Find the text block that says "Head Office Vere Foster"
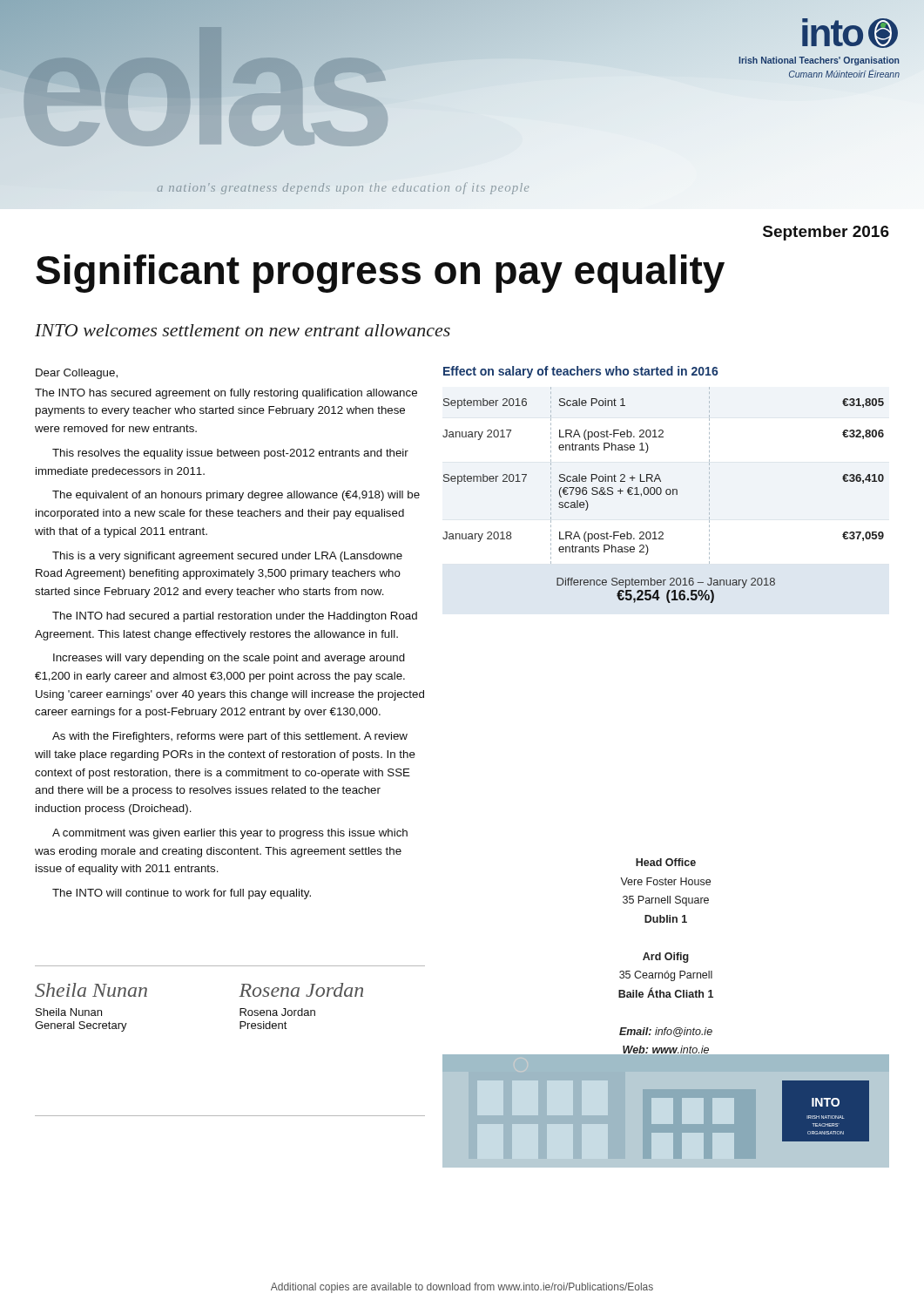Screen dimensions: 1307x924 [666, 985]
